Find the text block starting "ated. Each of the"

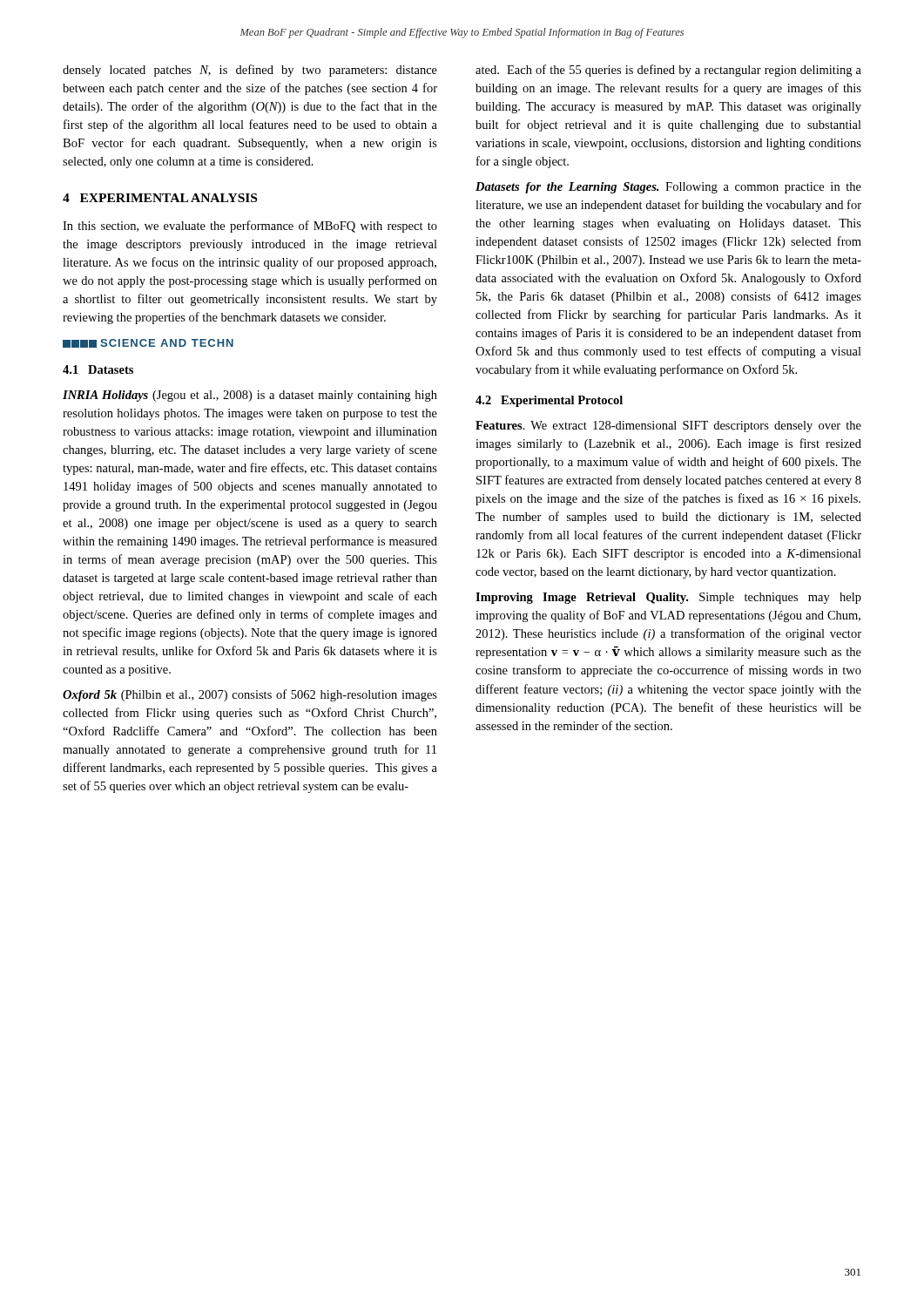point(668,220)
